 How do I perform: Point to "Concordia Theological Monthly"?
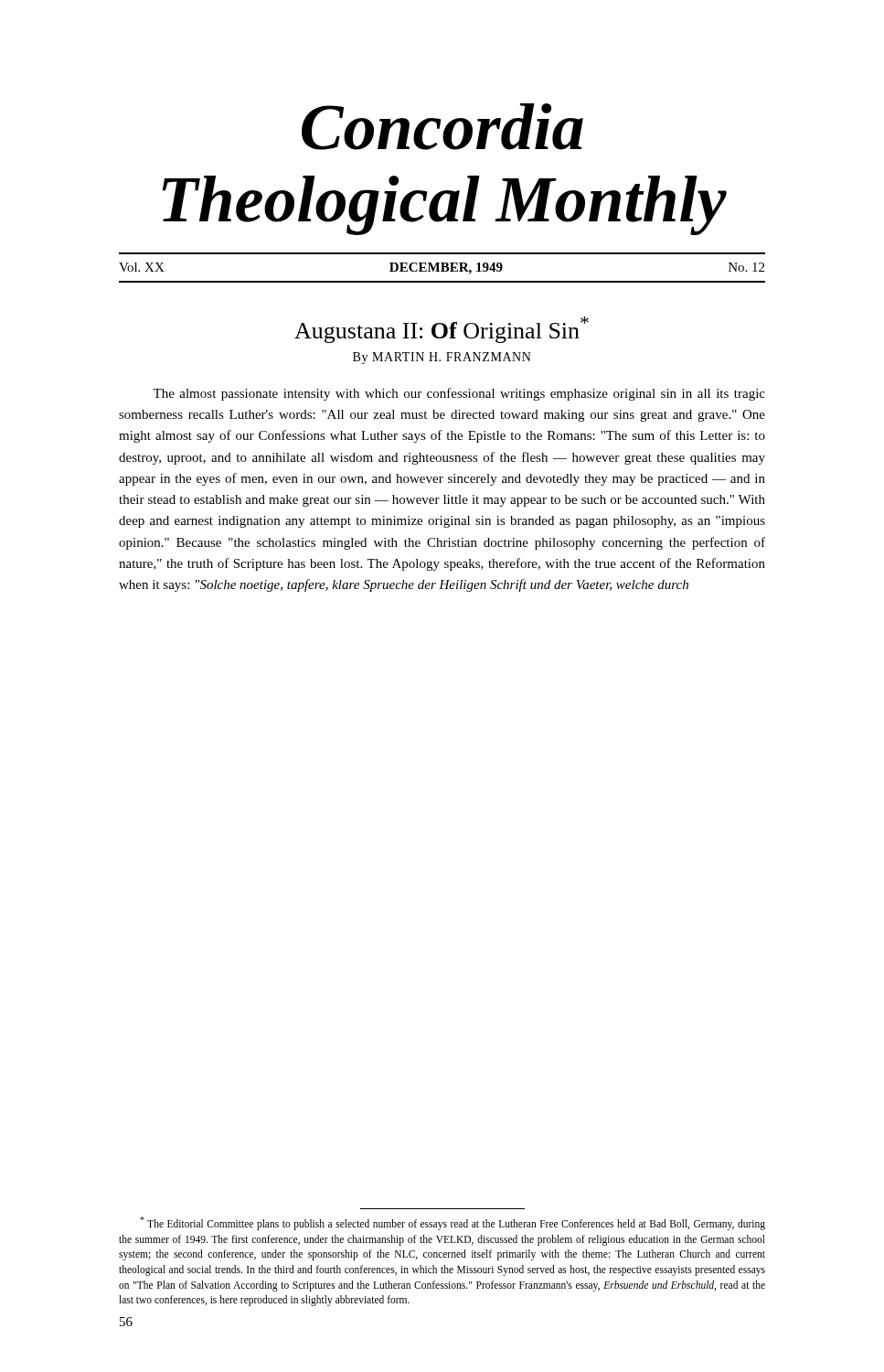pyautogui.click(x=442, y=164)
